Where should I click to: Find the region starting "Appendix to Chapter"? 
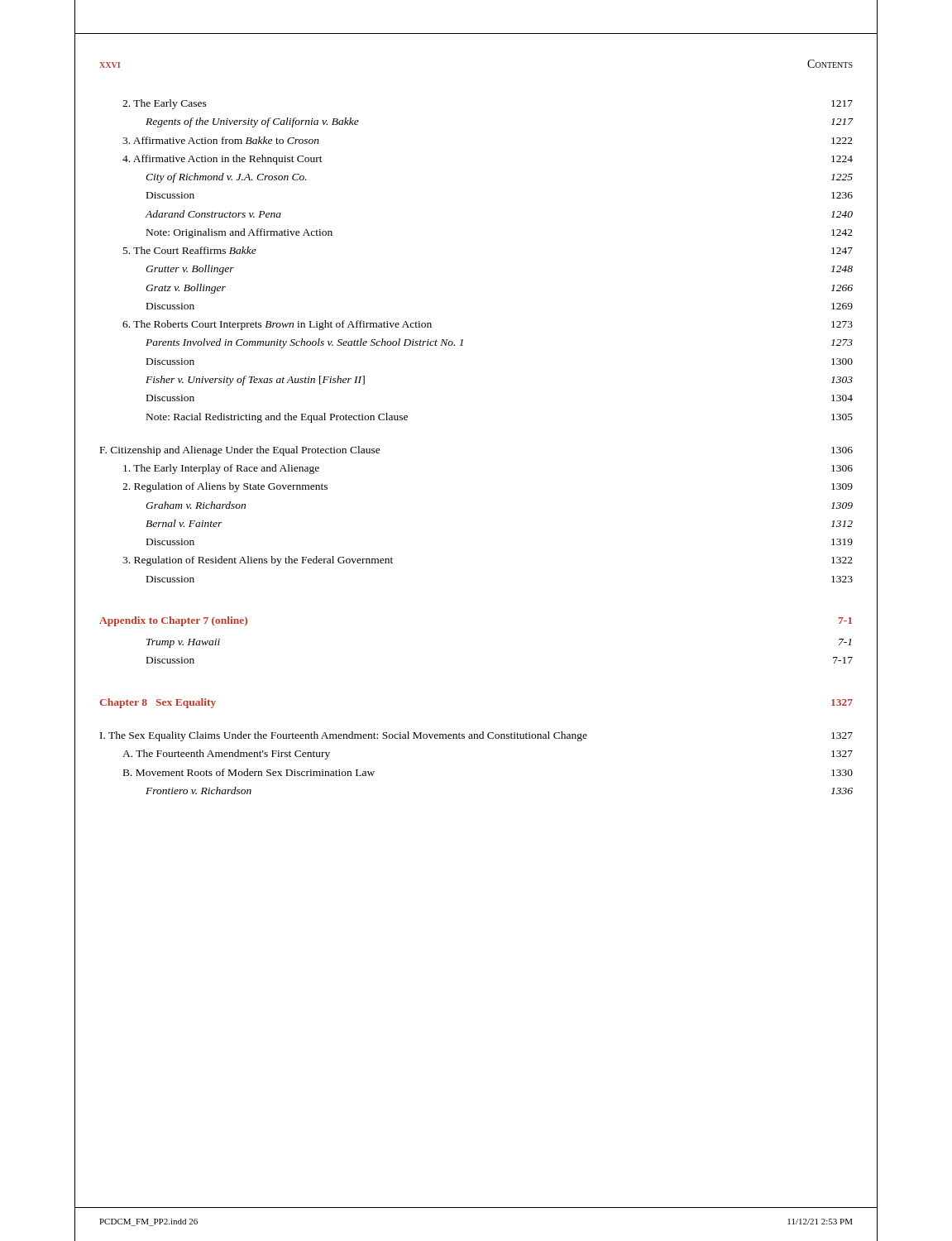point(171,621)
